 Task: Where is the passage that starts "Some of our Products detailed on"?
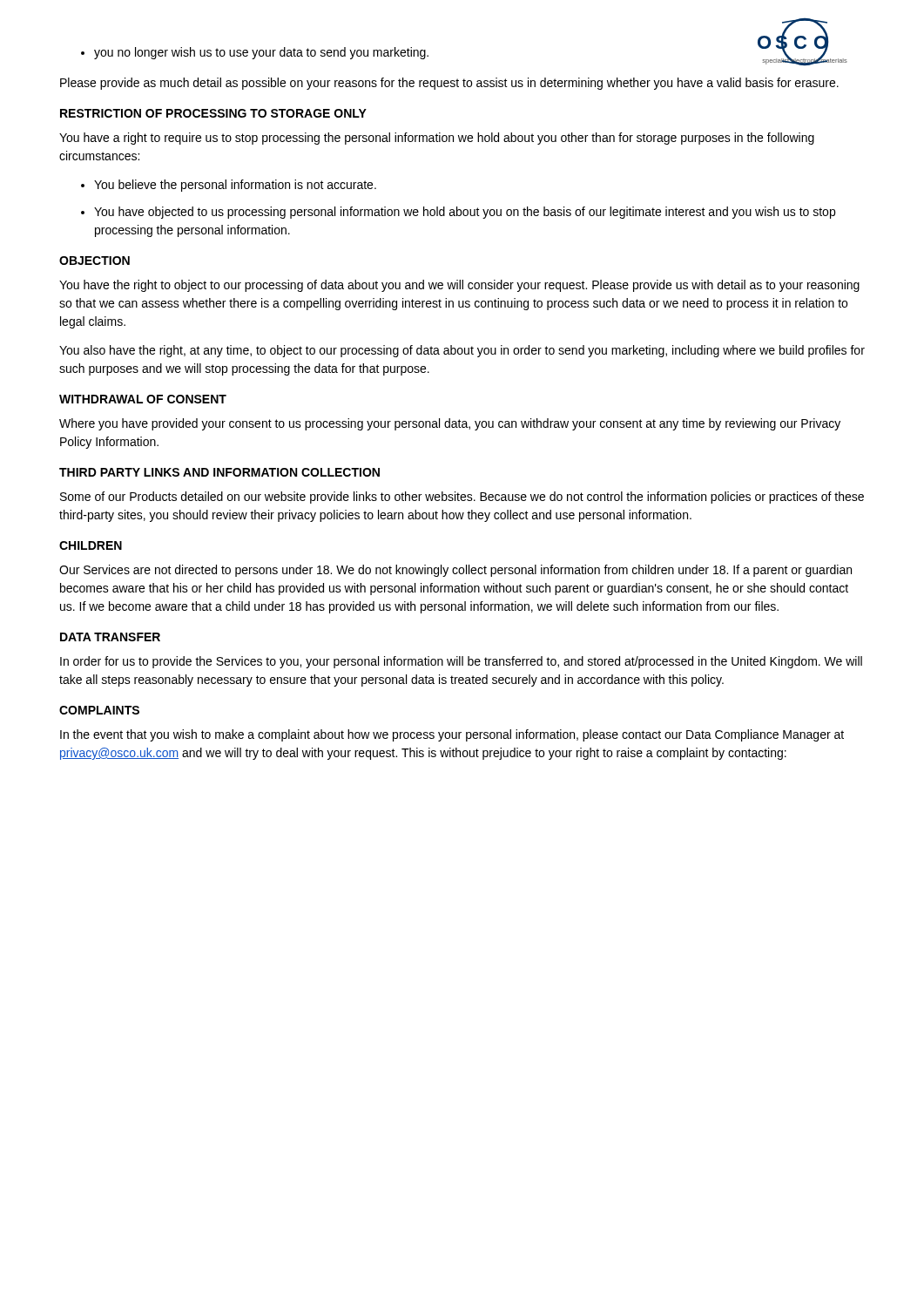point(462,506)
